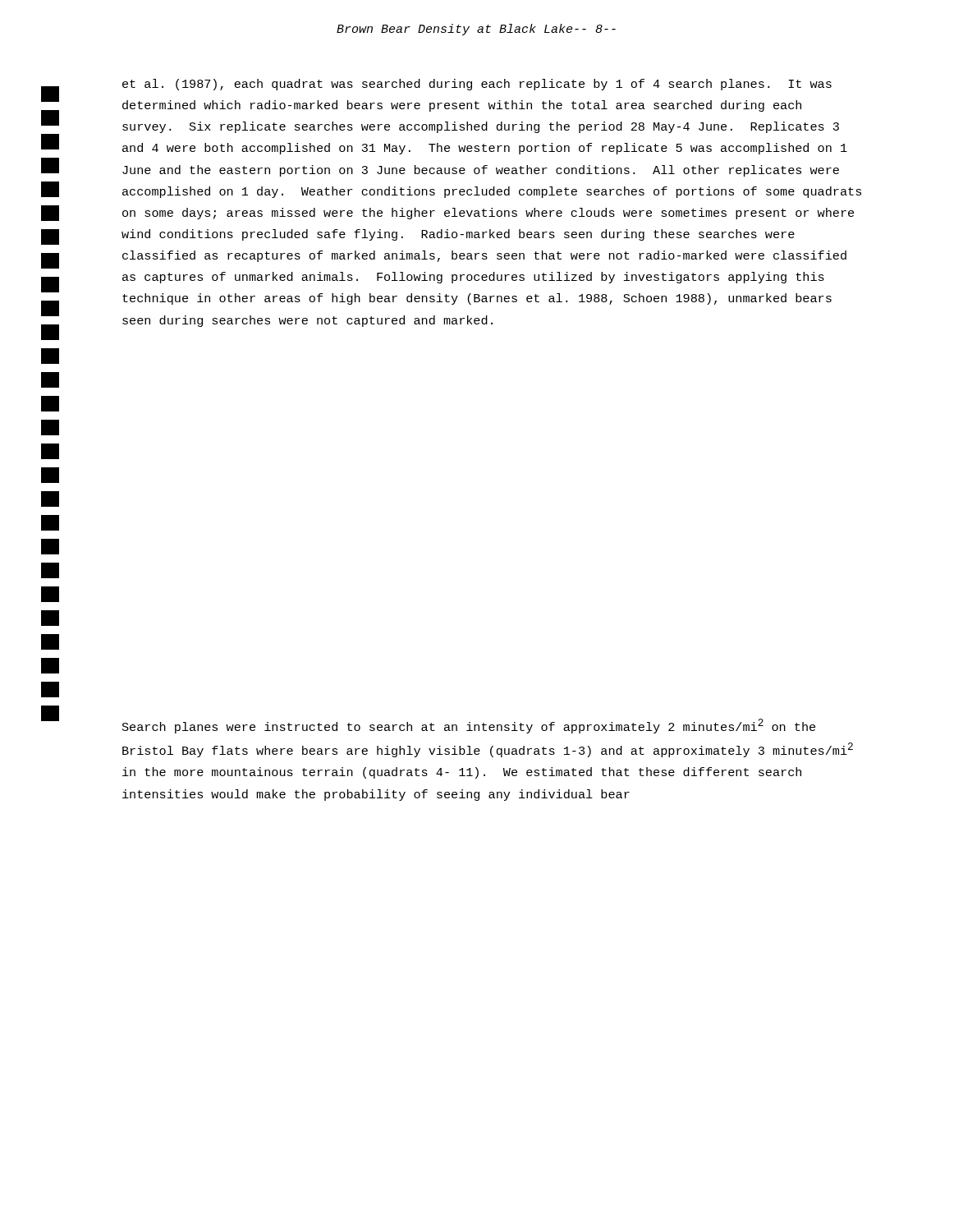Find the block on this page that starts "et al. (1987),"
The height and width of the screenshot is (1232, 954).
tap(492, 203)
